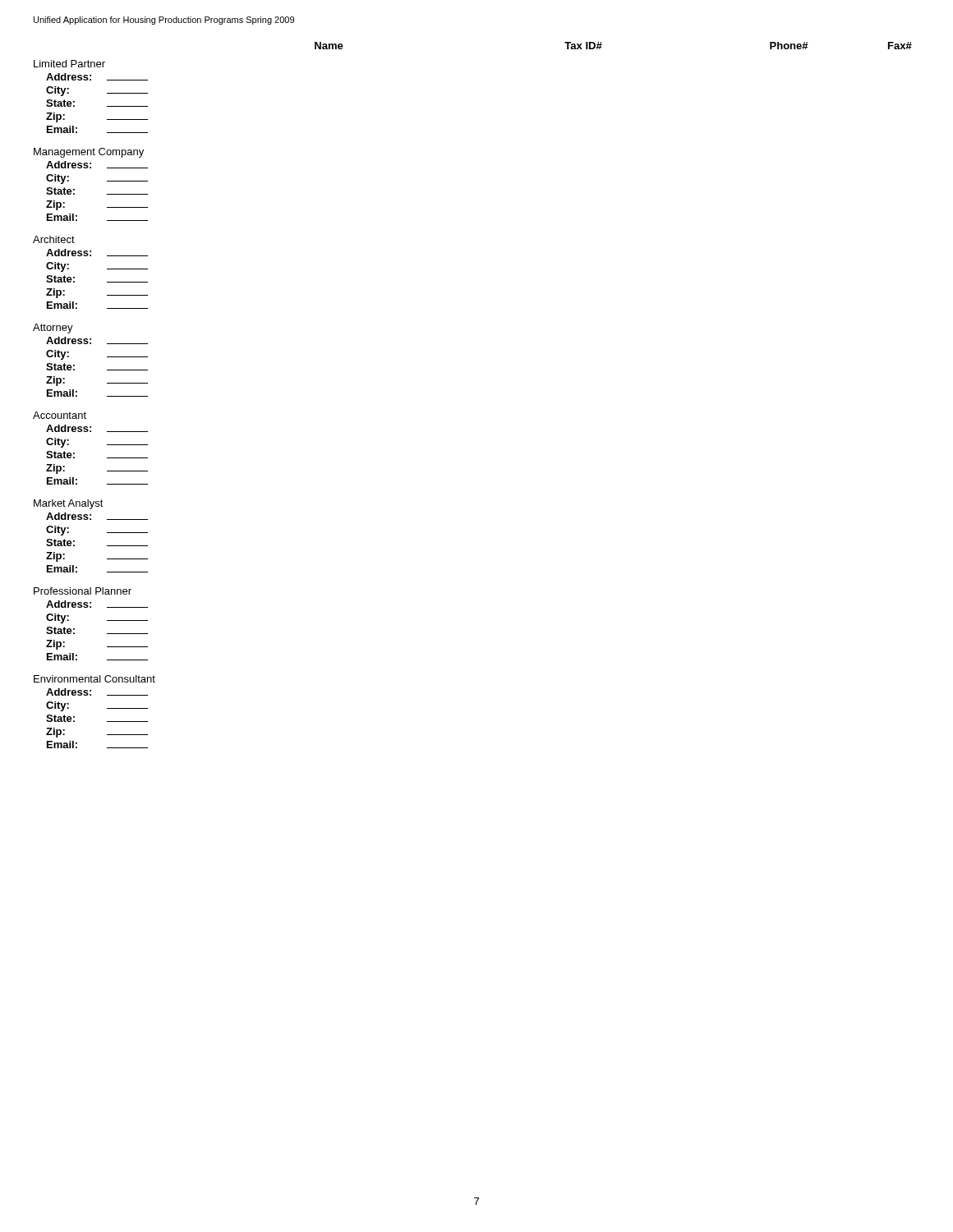953x1232 pixels.
Task: Point to the element starting "Architect Address: City:"
Action: 54,239
